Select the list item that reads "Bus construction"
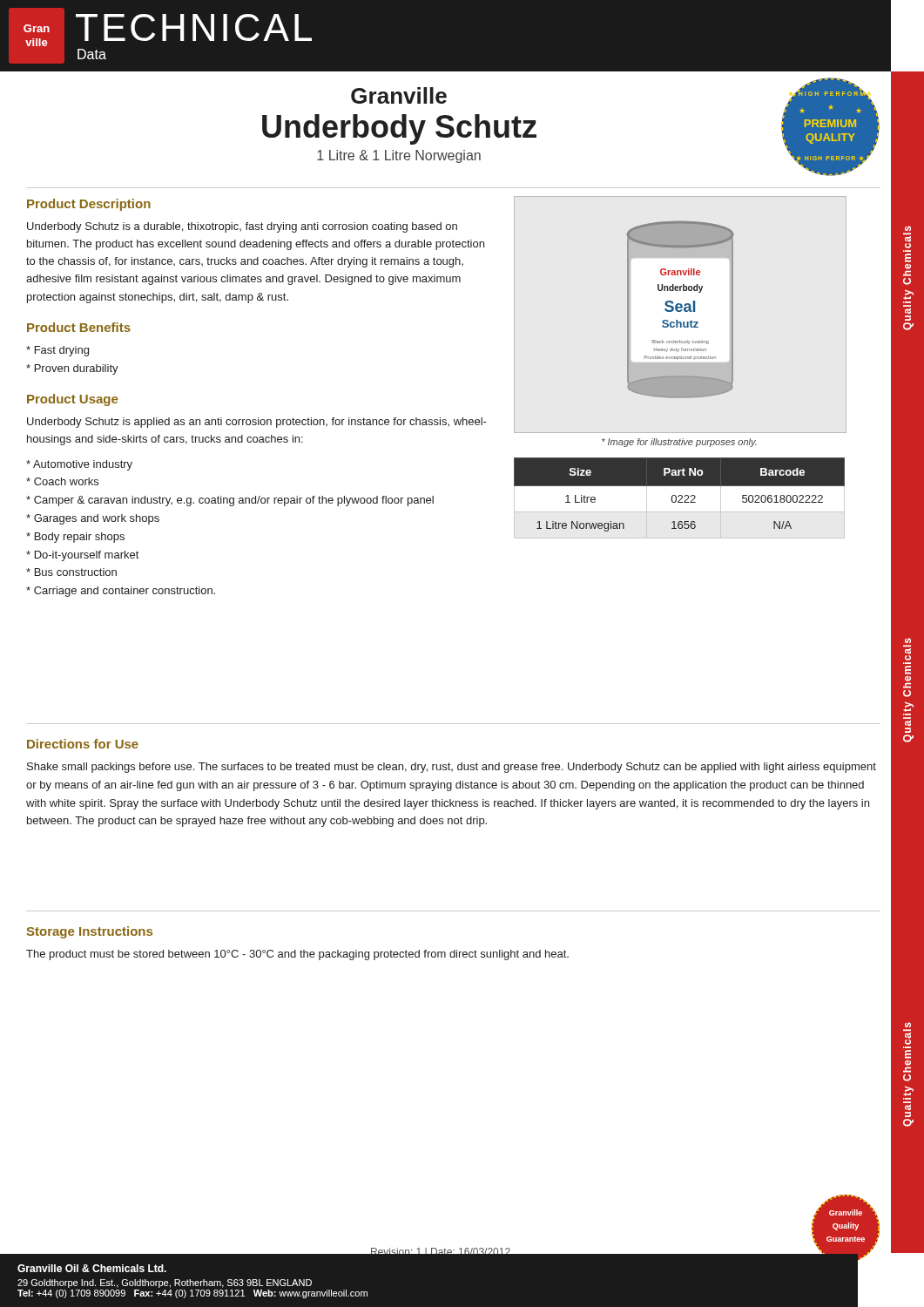The height and width of the screenshot is (1307, 924). pyautogui.click(x=72, y=572)
